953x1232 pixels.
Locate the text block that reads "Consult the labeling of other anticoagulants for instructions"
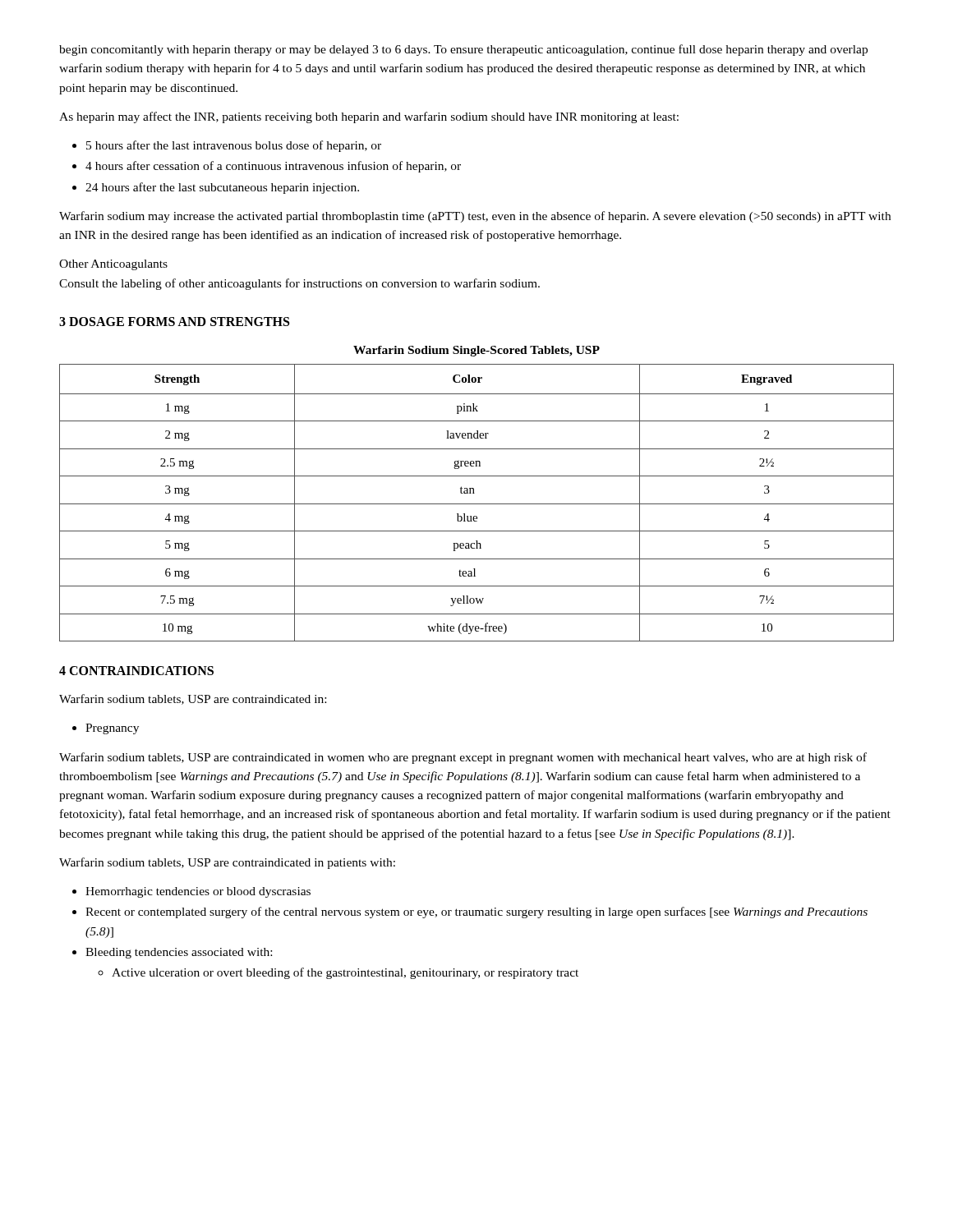pos(476,283)
